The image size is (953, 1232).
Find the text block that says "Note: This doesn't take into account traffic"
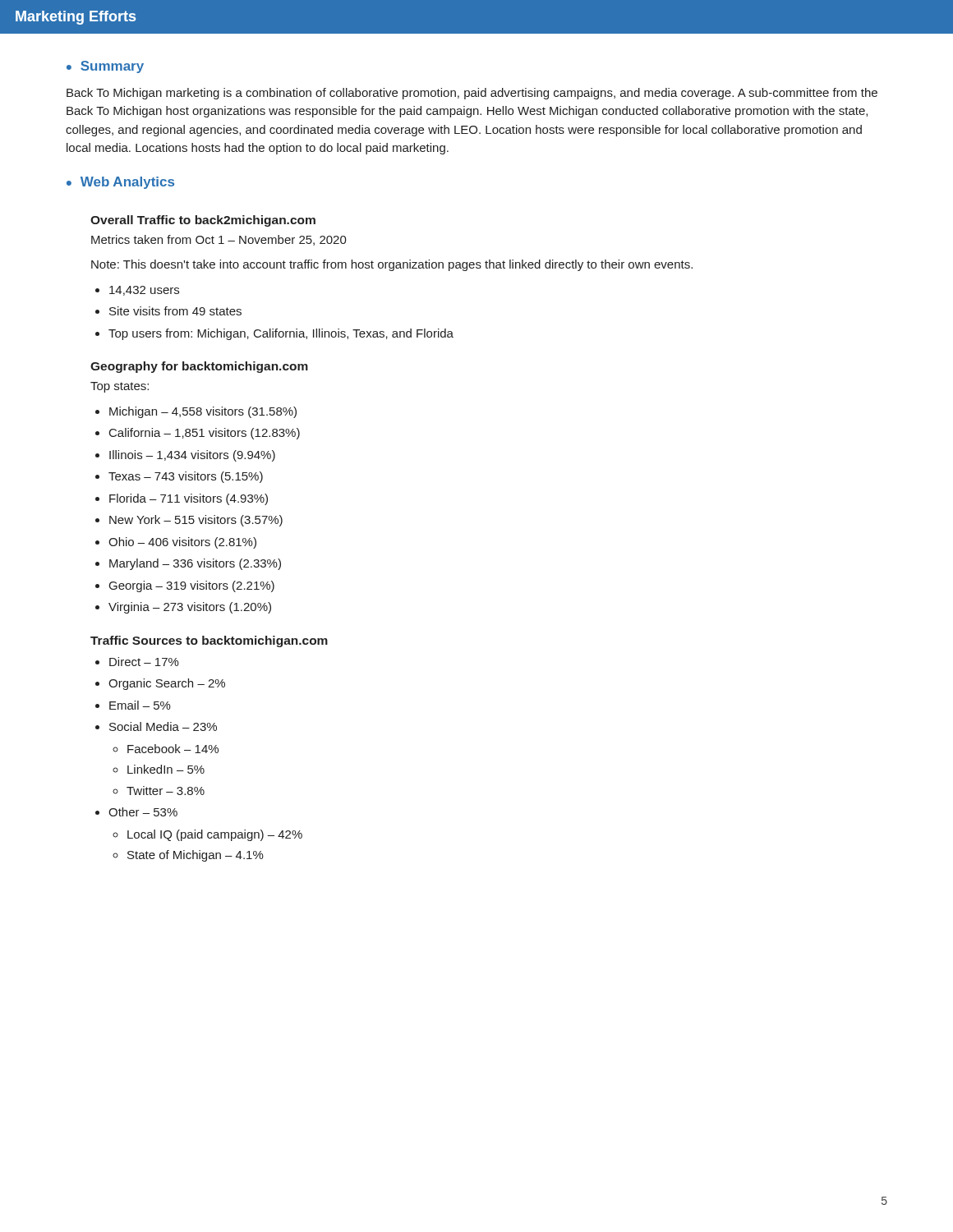(x=392, y=264)
